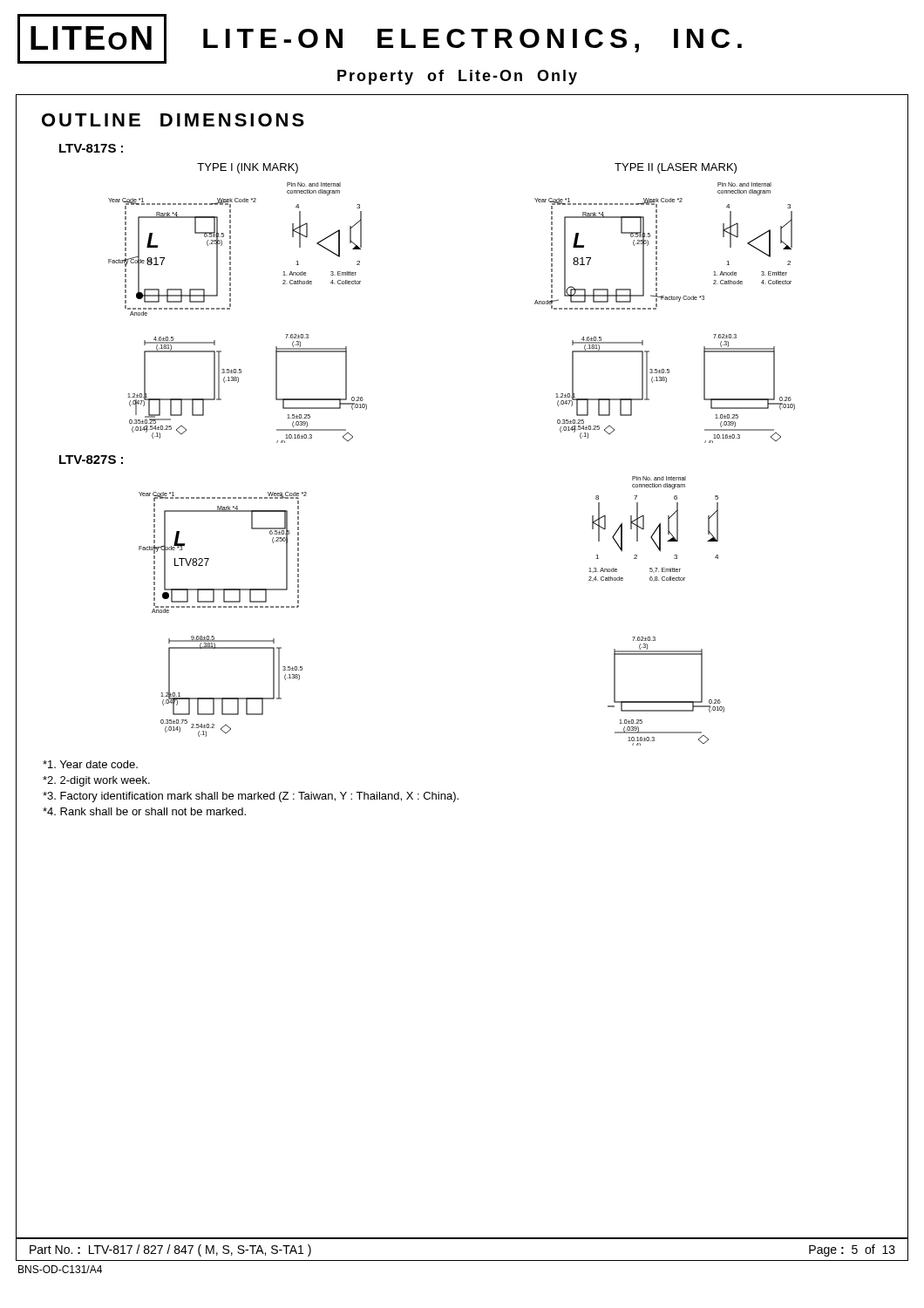This screenshot has width=924, height=1308.
Task: Navigate to the text block starting "OUTLINE DIMENSIONS"
Action: [174, 120]
